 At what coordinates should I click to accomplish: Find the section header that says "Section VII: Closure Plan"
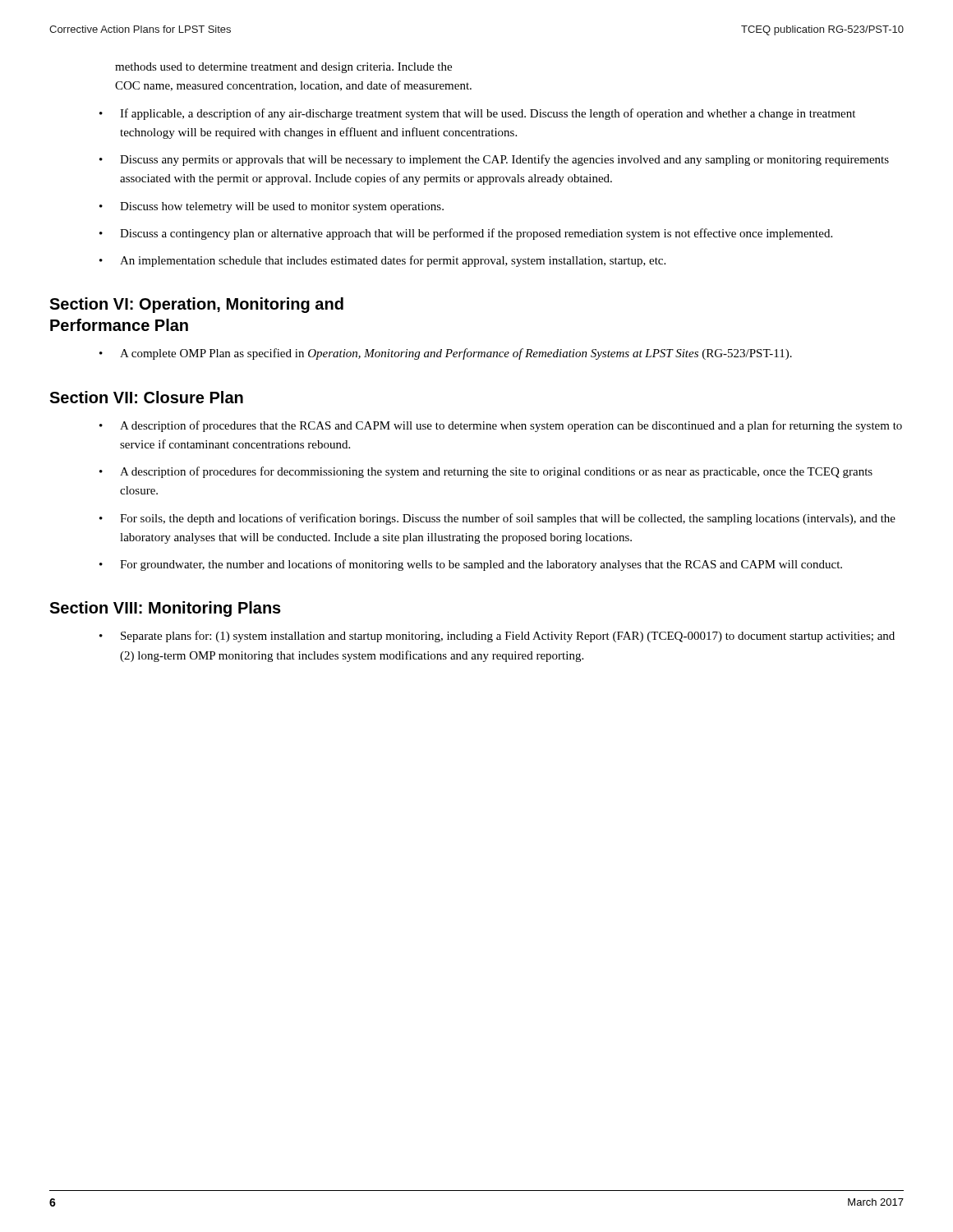(147, 397)
